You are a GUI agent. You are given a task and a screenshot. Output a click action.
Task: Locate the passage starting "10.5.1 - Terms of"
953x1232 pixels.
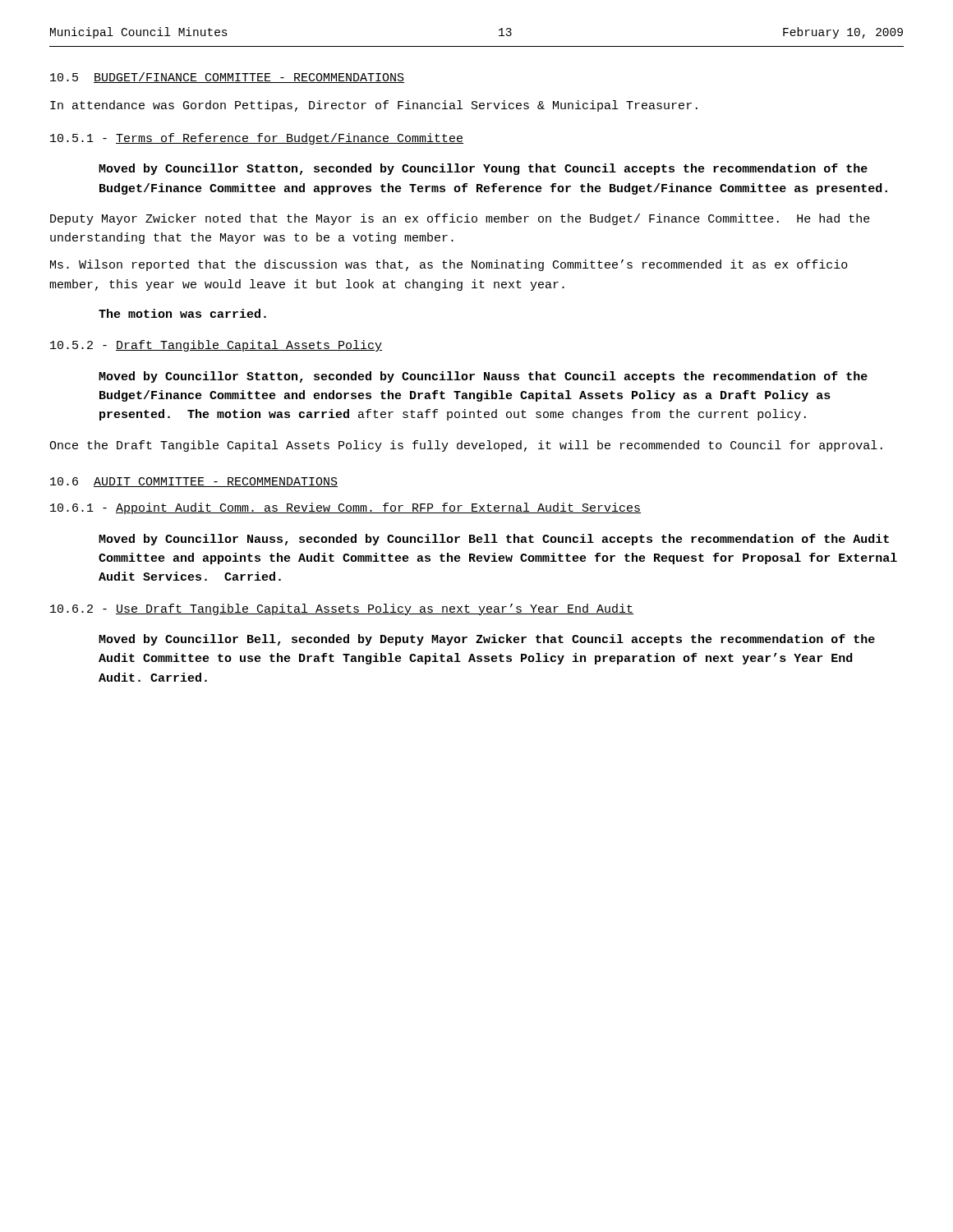256,139
